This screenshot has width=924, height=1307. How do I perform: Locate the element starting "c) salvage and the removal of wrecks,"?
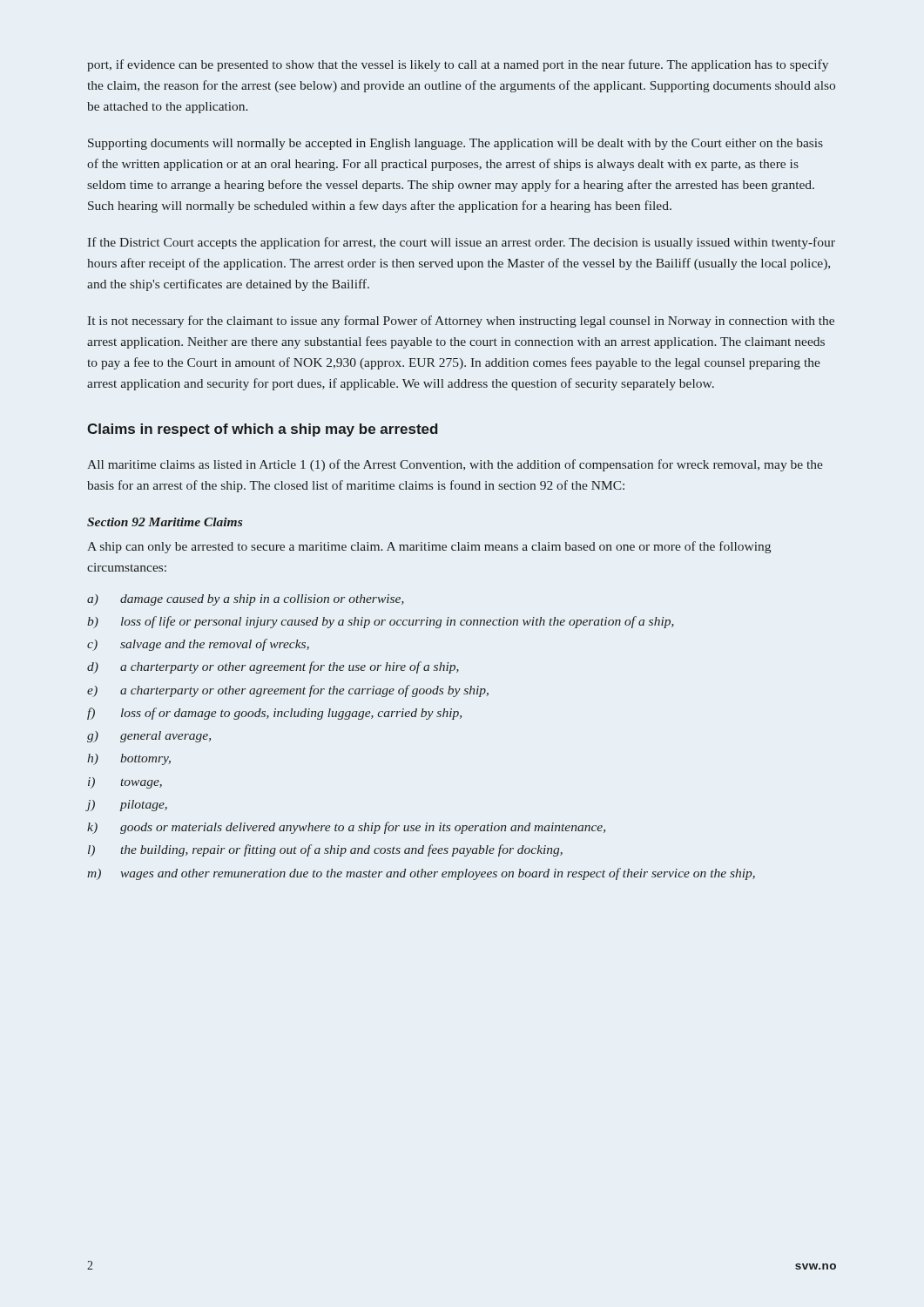198,645
